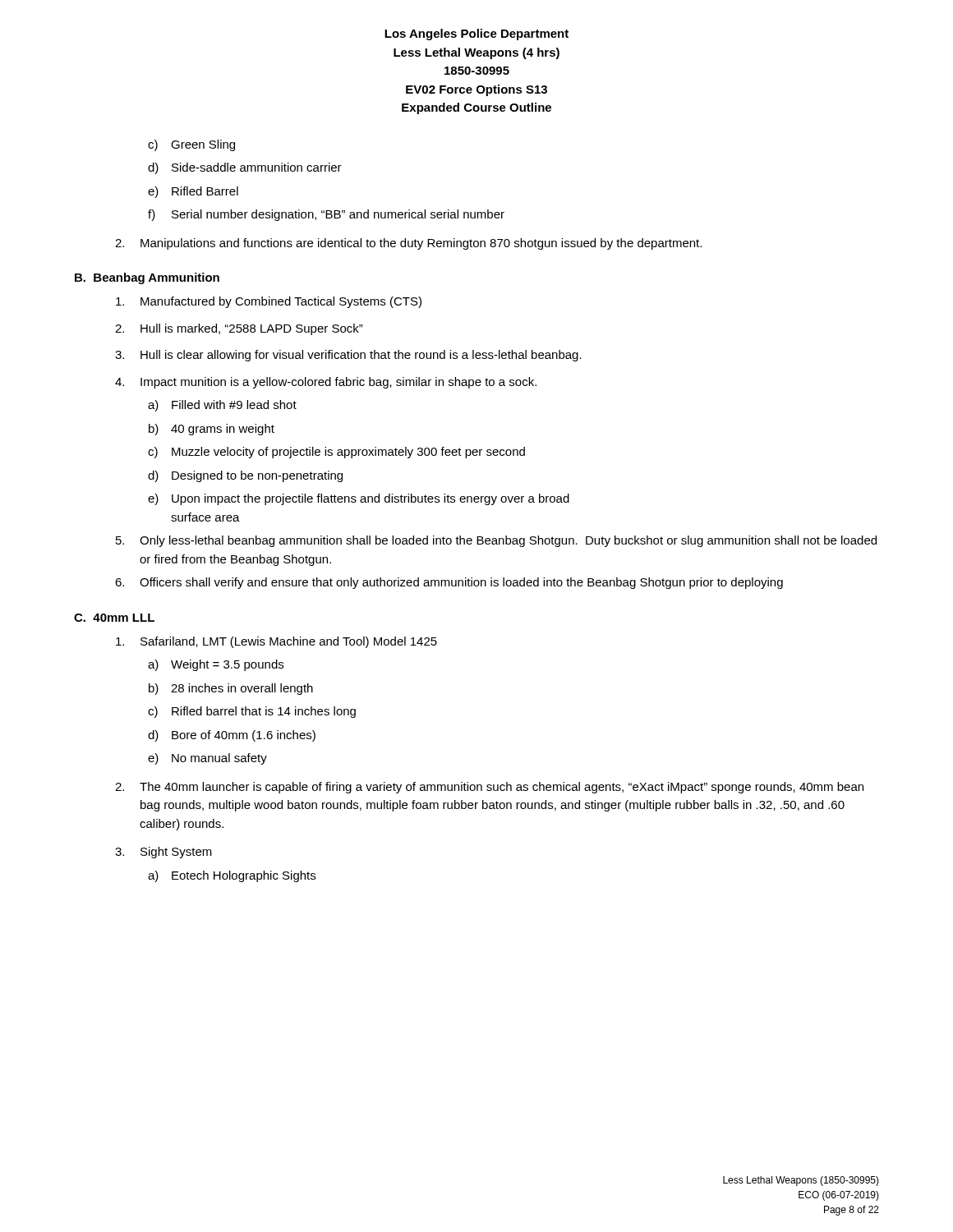Locate the region starting "c) Green Sling"

pos(191,145)
